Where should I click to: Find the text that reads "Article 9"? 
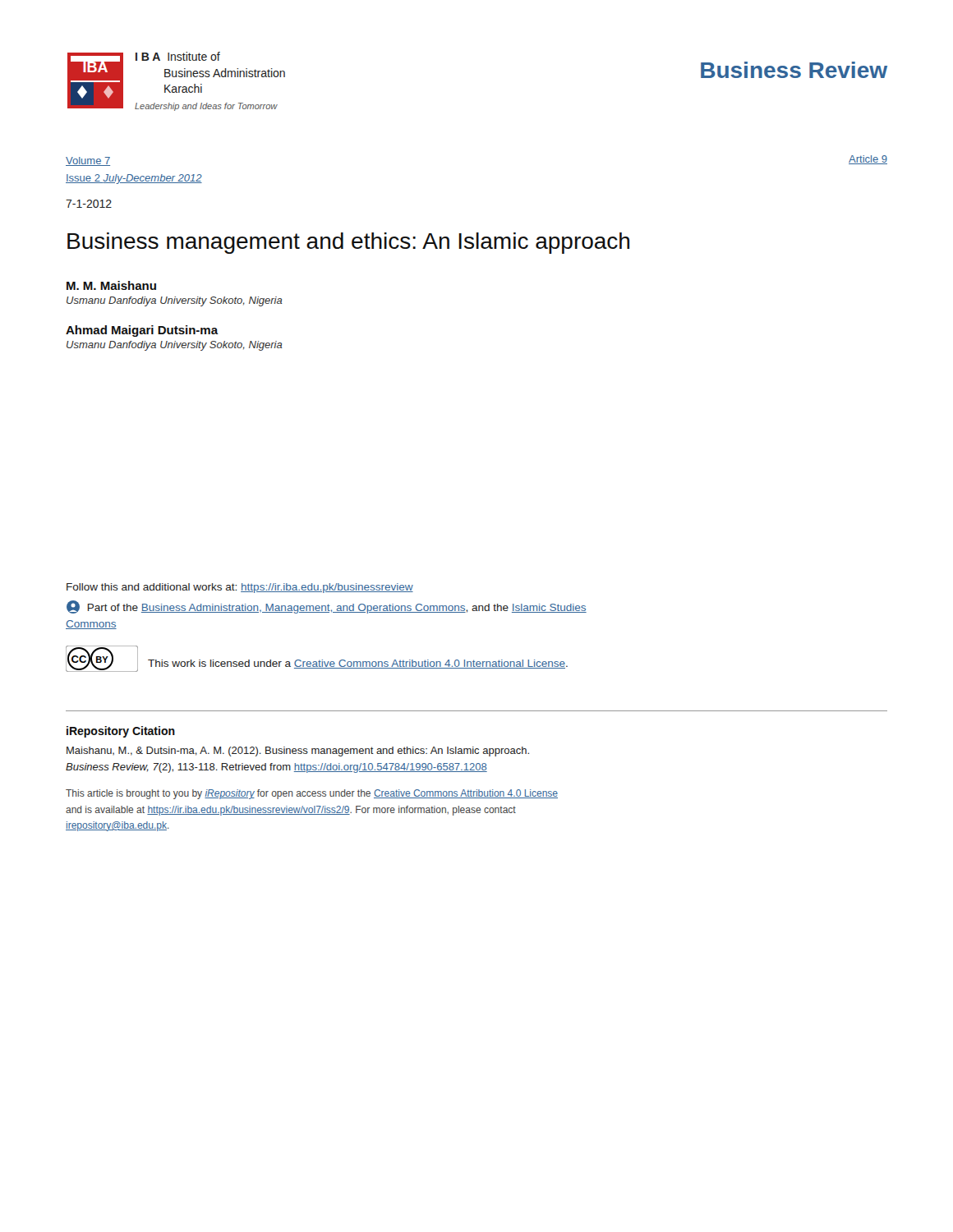868,159
